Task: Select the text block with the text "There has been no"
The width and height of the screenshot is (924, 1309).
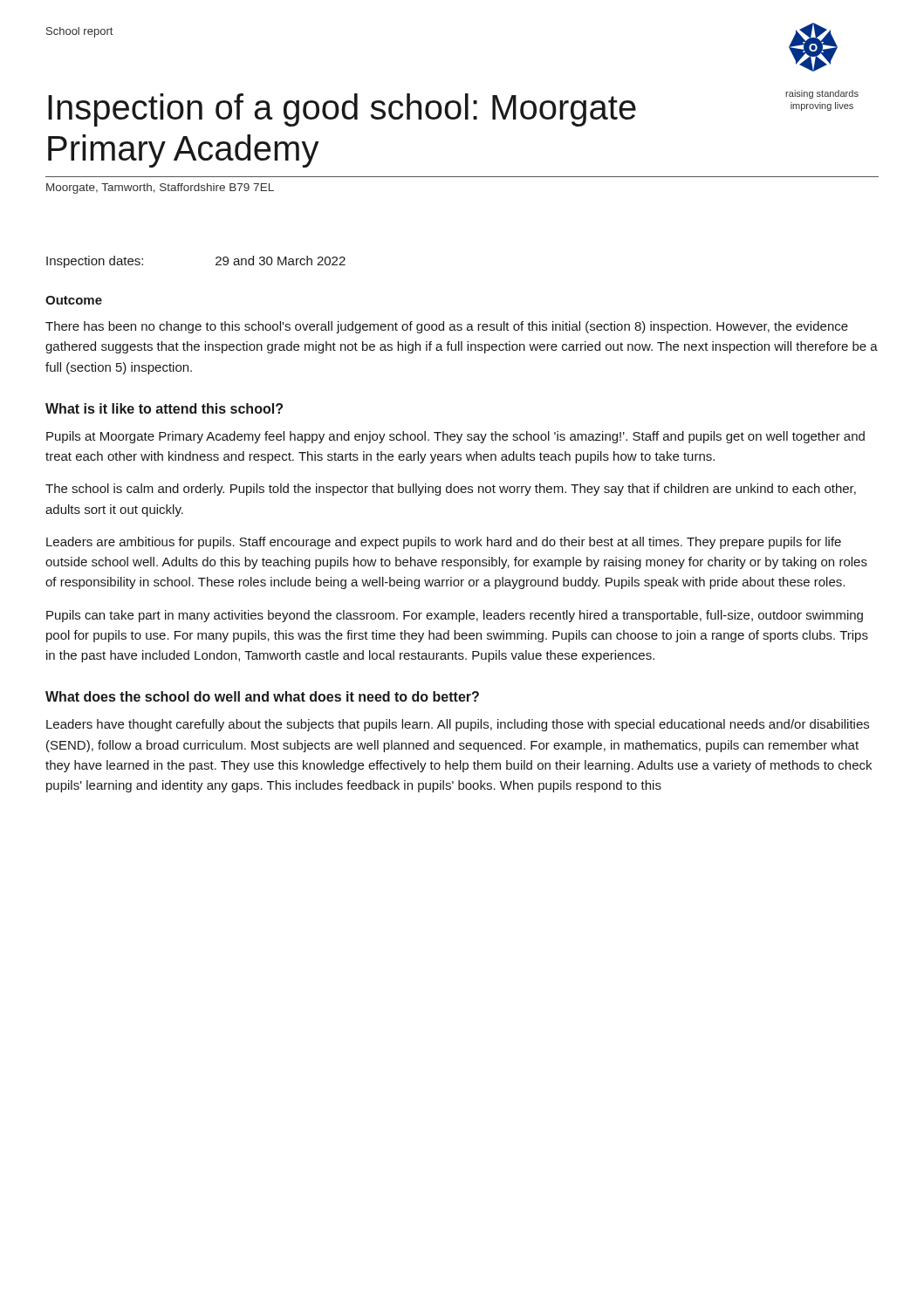Action: click(461, 346)
